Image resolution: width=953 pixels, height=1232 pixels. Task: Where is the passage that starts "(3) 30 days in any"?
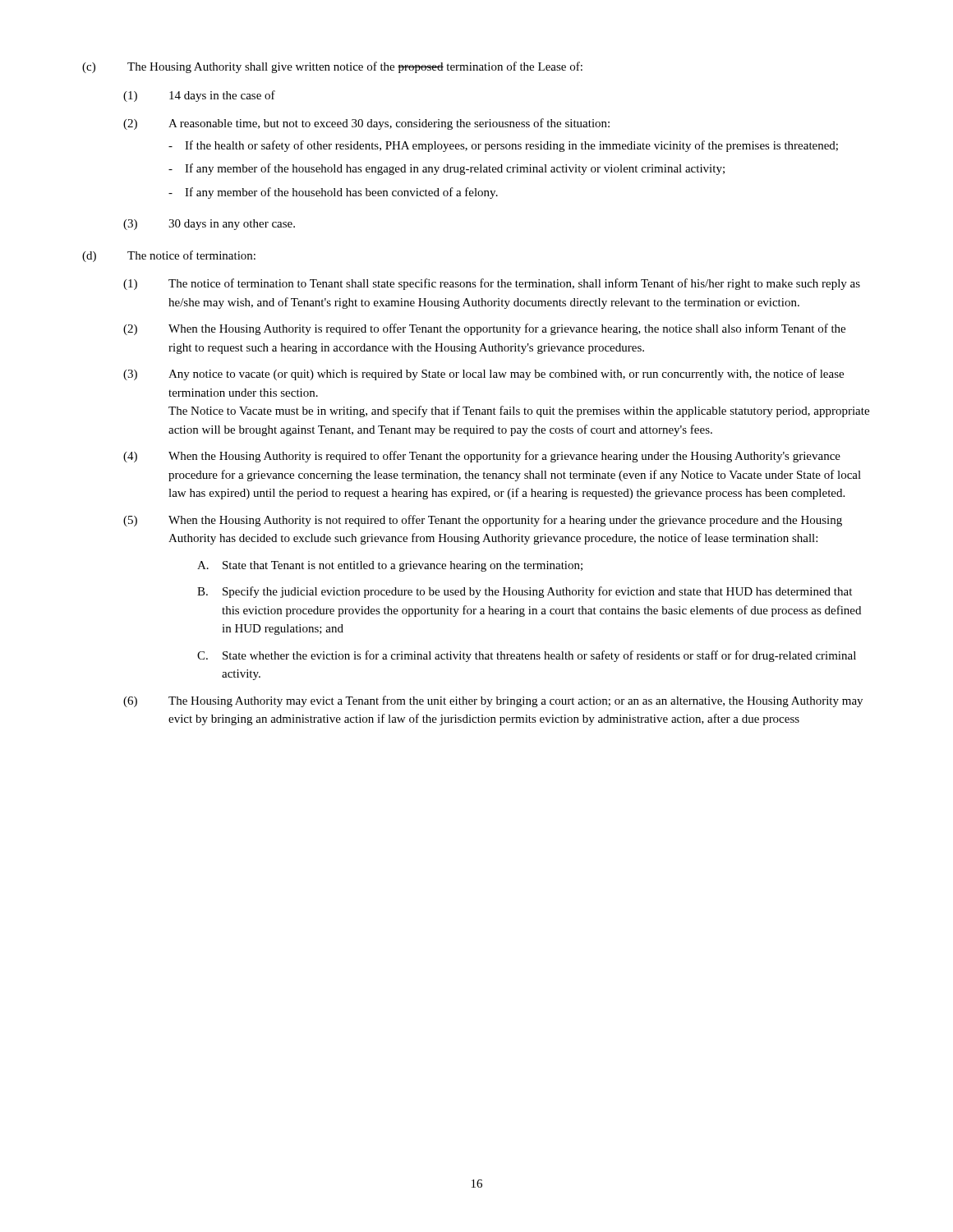(x=209, y=225)
